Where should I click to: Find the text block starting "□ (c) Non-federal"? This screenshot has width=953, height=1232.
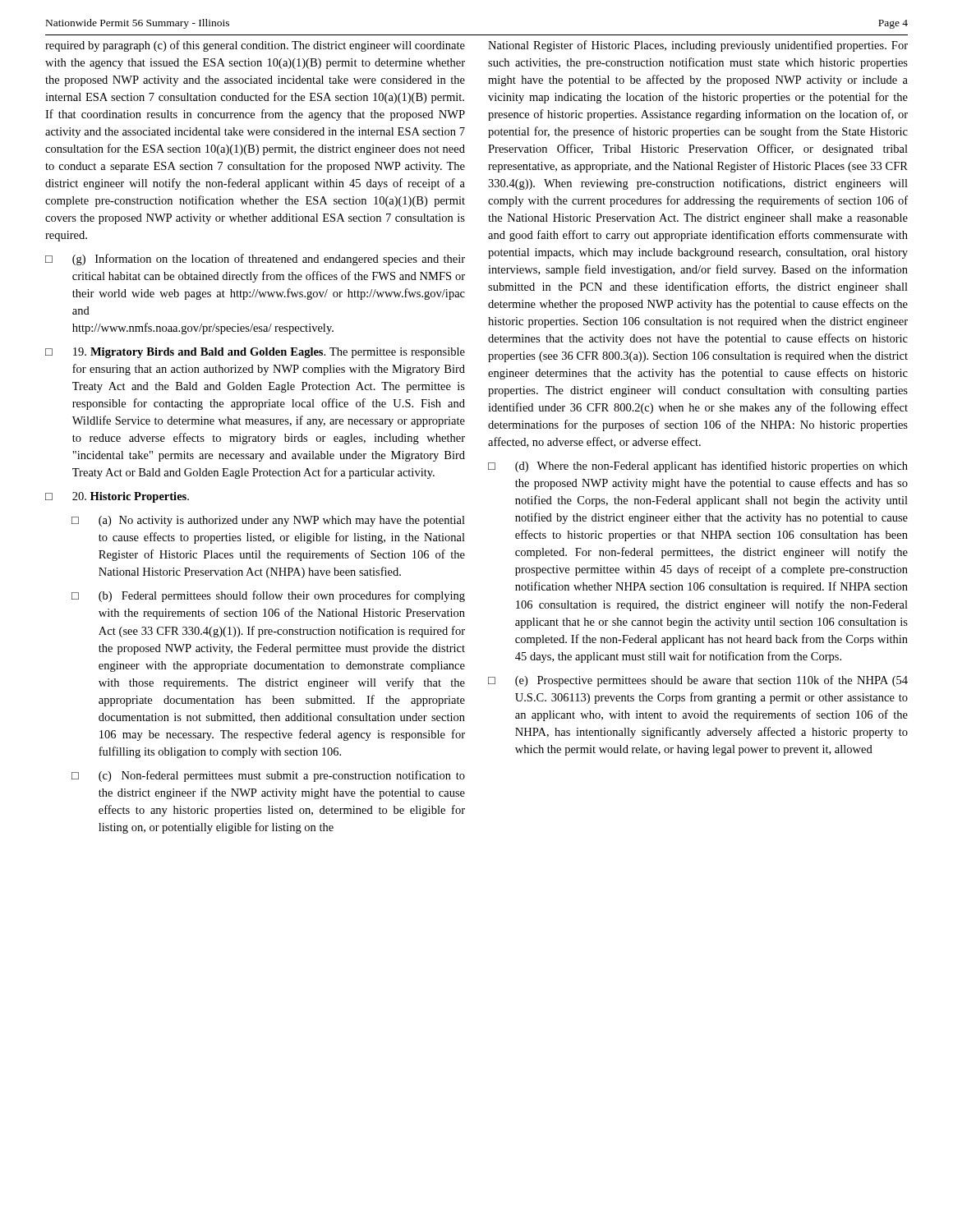click(268, 801)
